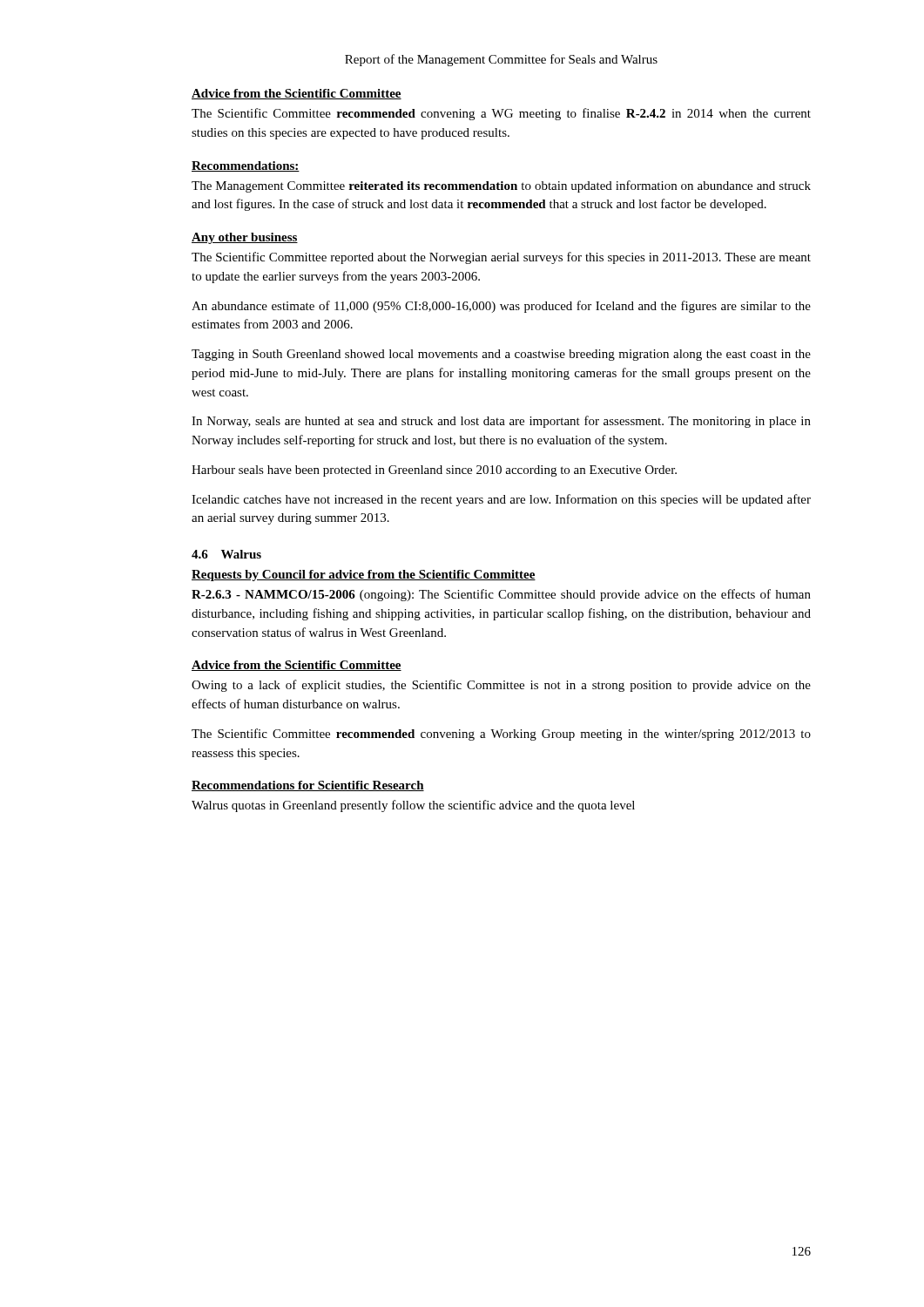
Task: Locate the region starting "An abundance estimate of"
Action: pyautogui.click(x=501, y=315)
